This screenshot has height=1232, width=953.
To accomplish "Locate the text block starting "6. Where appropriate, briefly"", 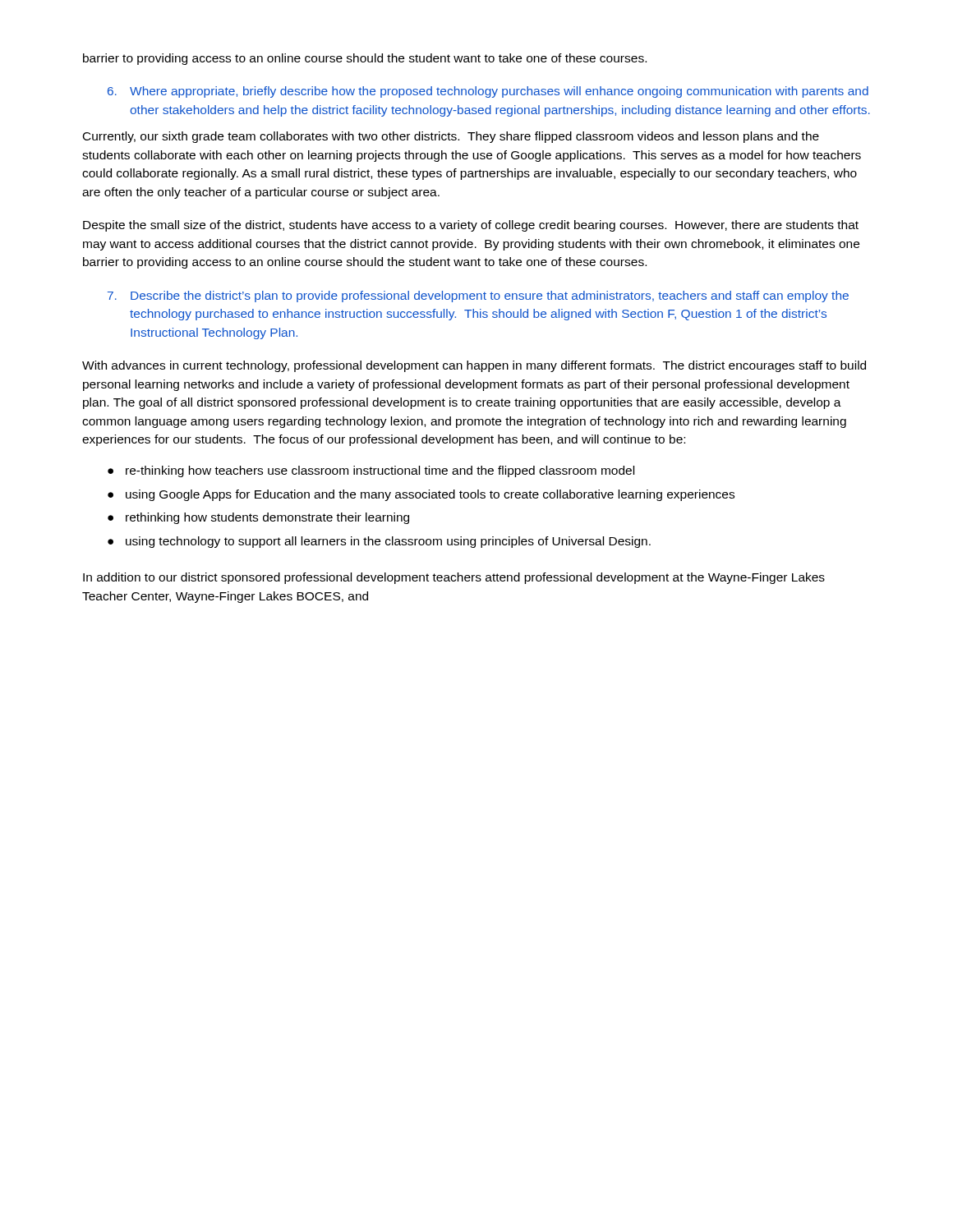I will pyautogui.click(x=489, y=101).
